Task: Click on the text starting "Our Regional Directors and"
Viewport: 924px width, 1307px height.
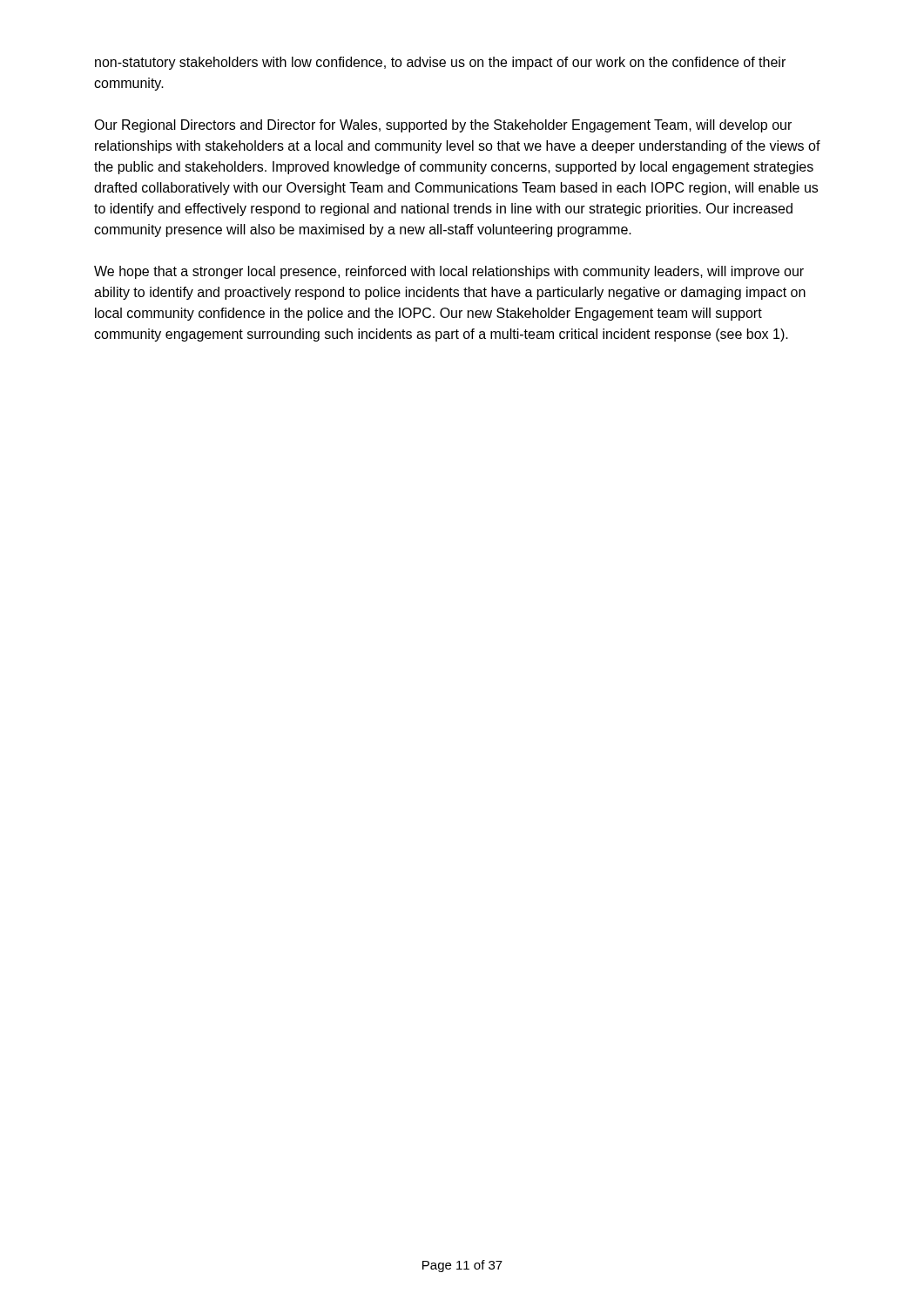Action: coord(457,177)
